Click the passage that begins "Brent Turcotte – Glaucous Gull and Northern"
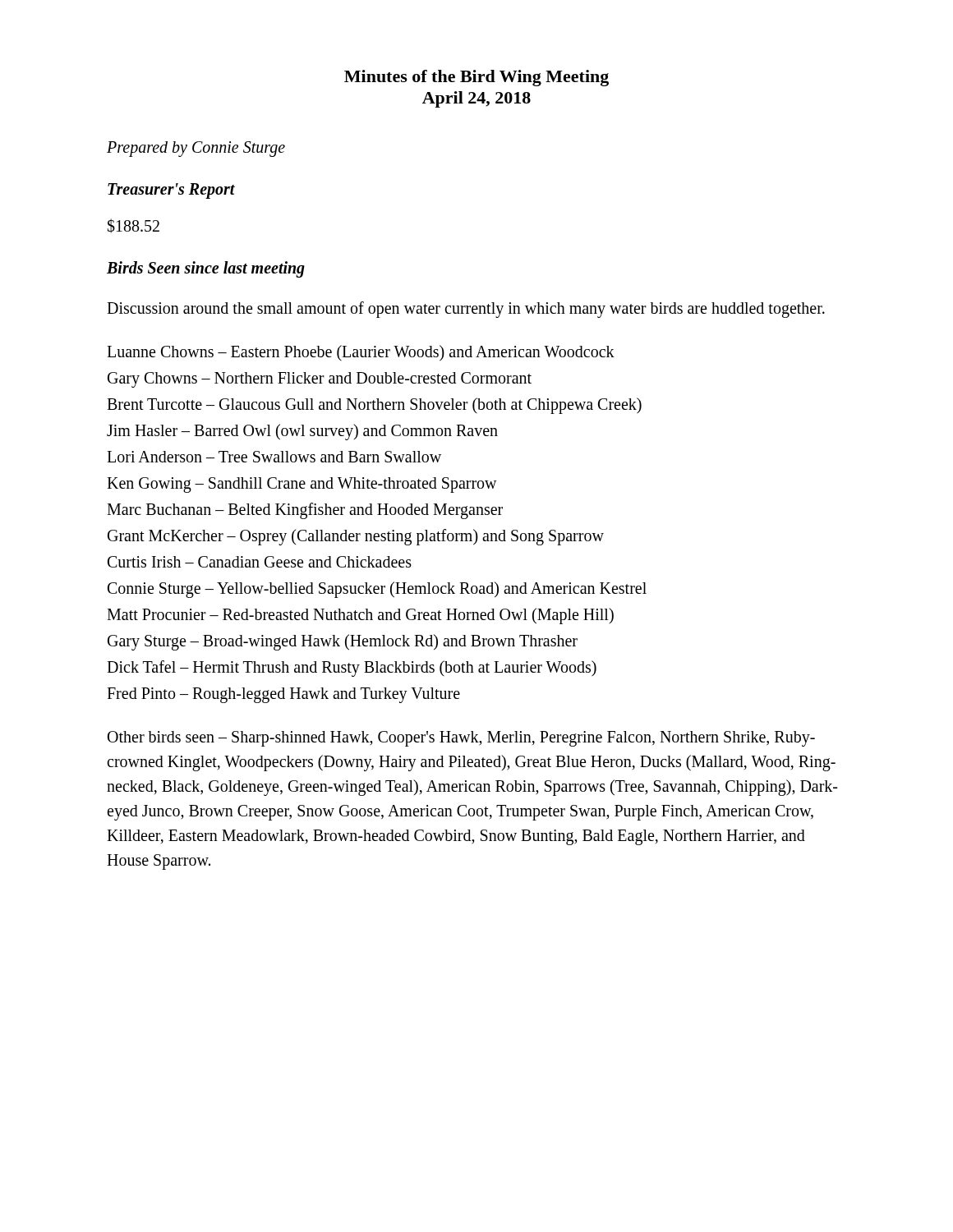 point(476,404)
